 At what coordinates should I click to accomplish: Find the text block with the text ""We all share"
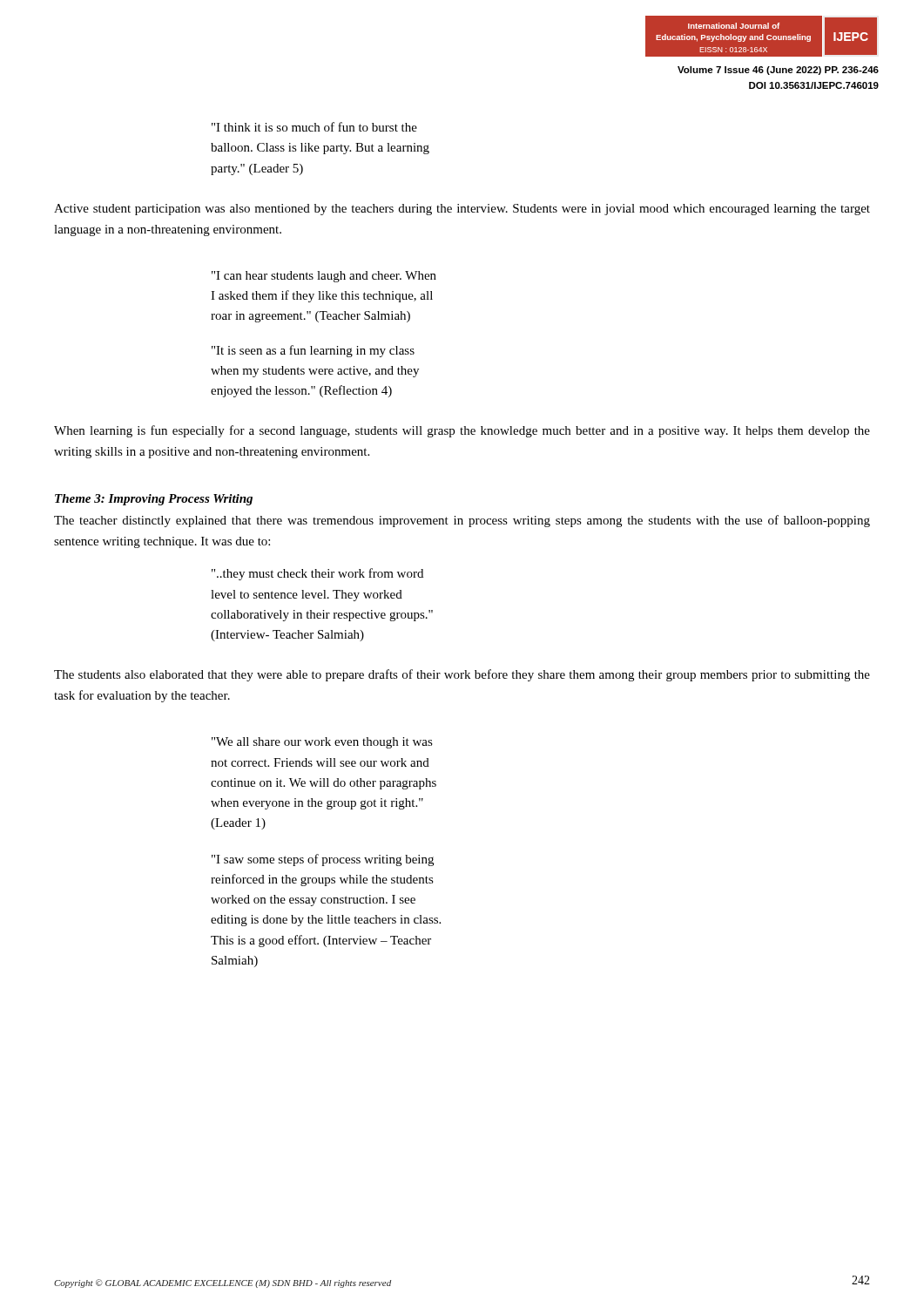324,782
